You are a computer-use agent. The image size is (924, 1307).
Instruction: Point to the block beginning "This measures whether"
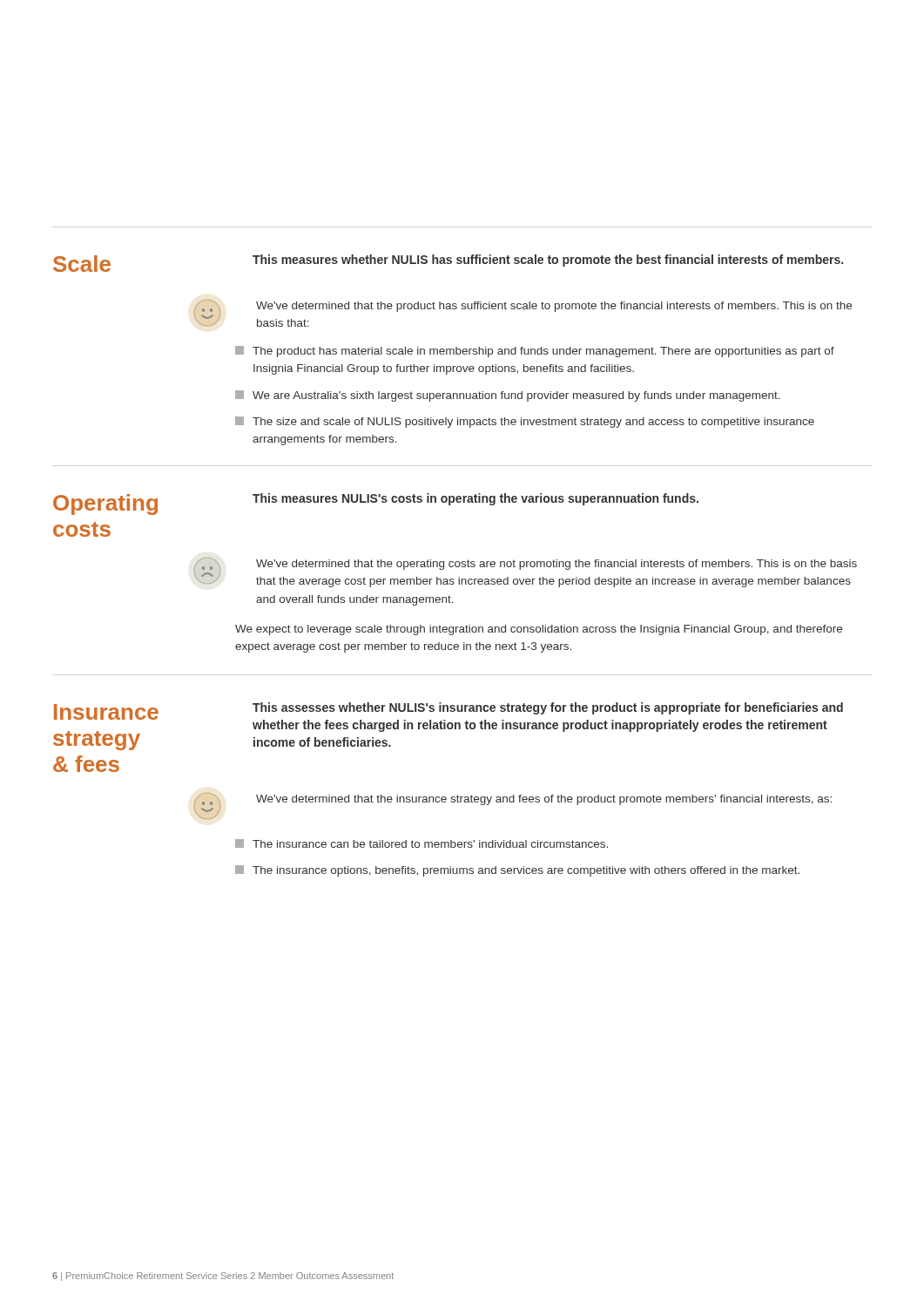point(548,260)
